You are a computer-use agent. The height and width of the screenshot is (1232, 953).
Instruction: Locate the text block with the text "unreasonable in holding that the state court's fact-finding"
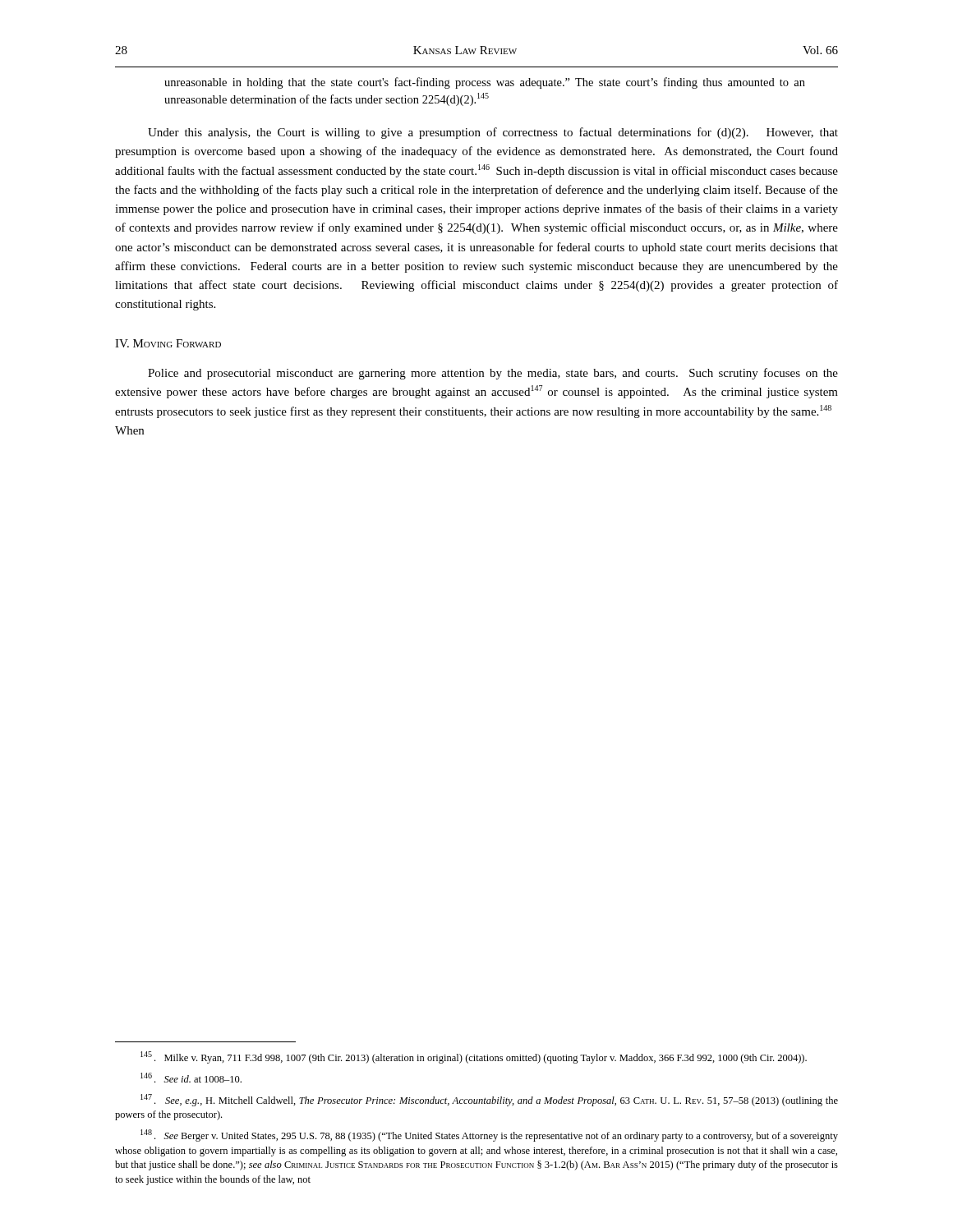pos(485,91)
